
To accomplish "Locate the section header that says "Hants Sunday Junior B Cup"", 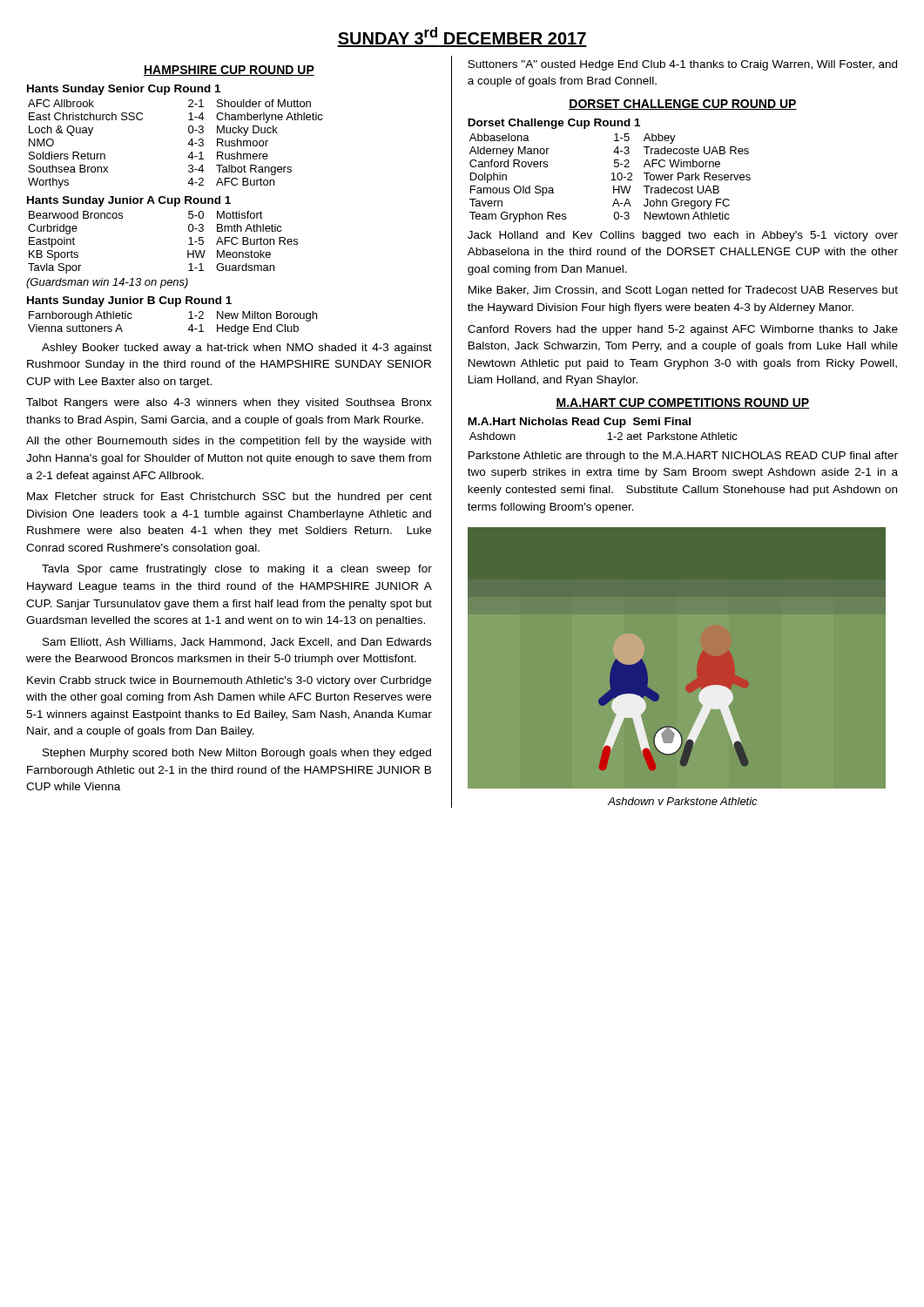I will [229, 300].
